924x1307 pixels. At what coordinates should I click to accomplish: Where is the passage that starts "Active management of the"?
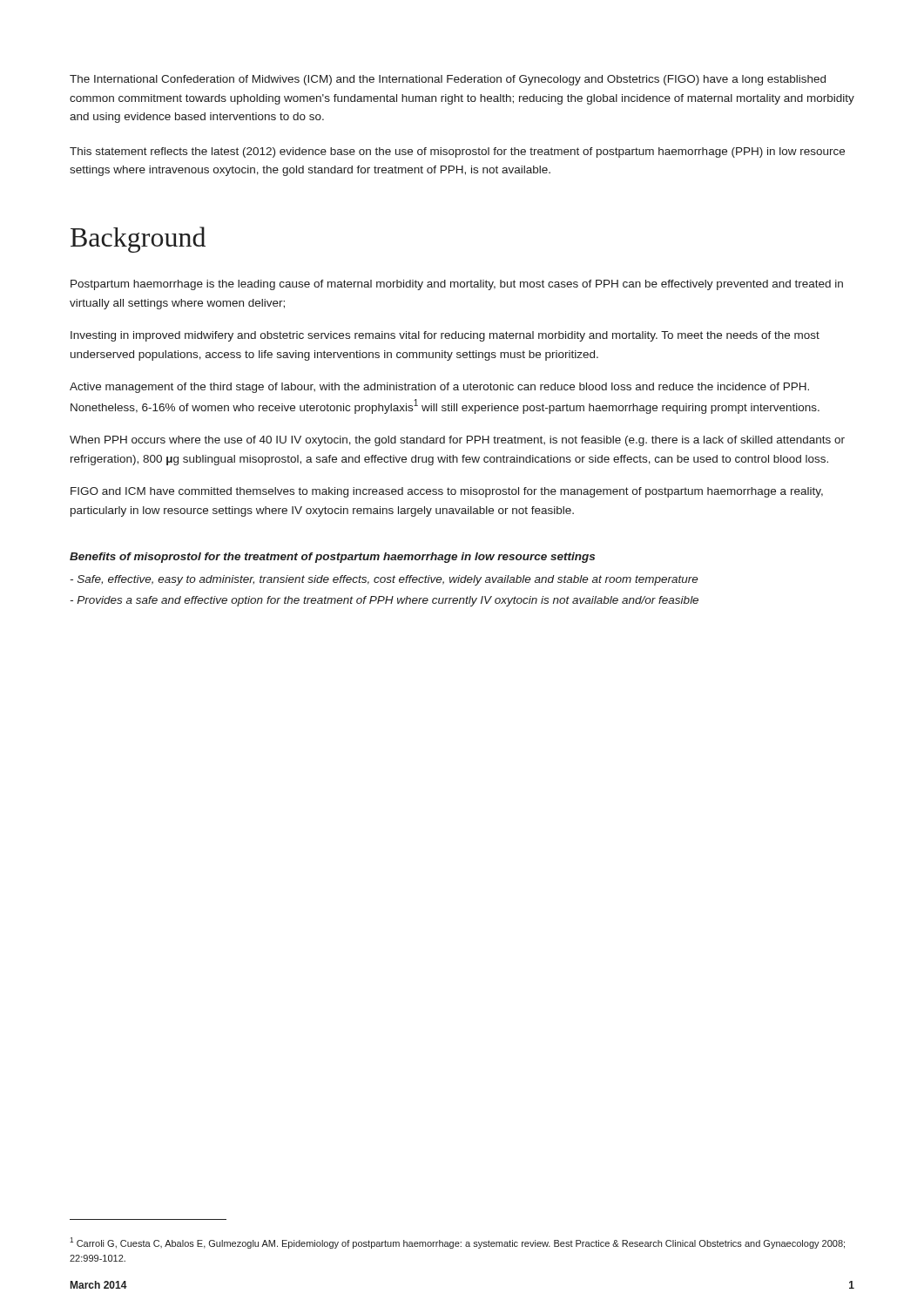tap(445, 397)
